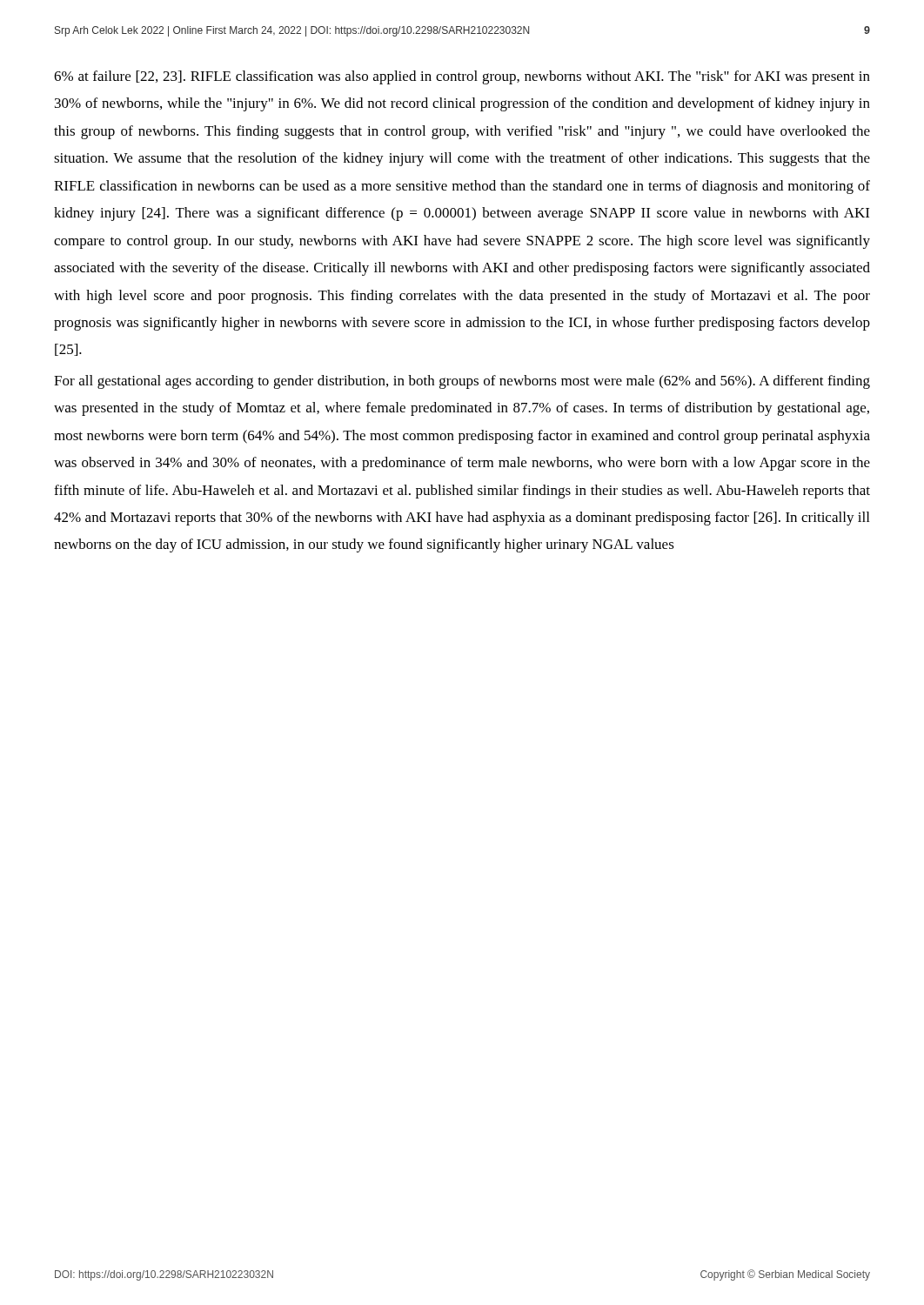Click the passage that begins "For all gestational ages"

coord(462,463)
